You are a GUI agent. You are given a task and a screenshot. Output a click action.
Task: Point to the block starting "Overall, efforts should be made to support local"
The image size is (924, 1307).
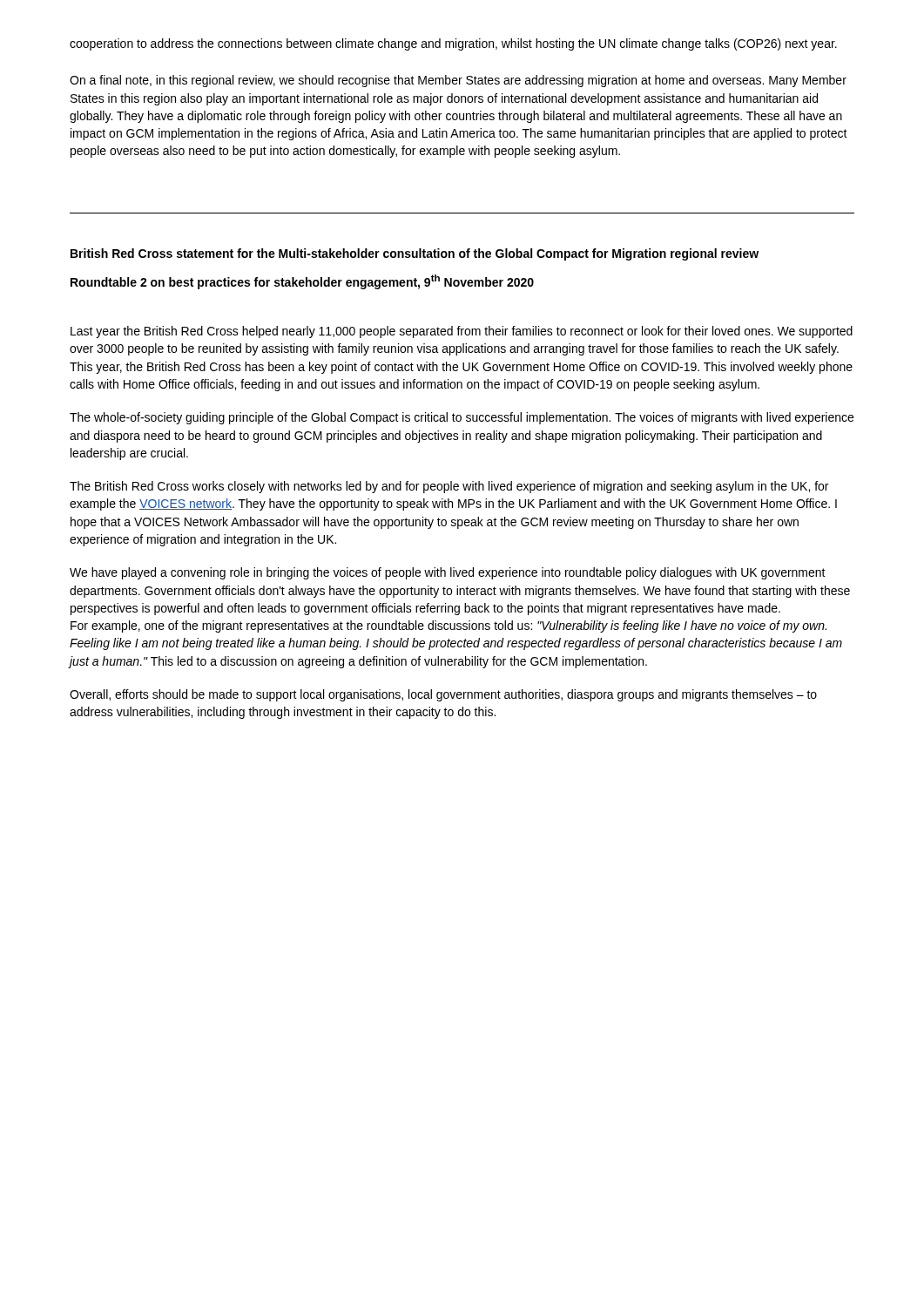443,703
